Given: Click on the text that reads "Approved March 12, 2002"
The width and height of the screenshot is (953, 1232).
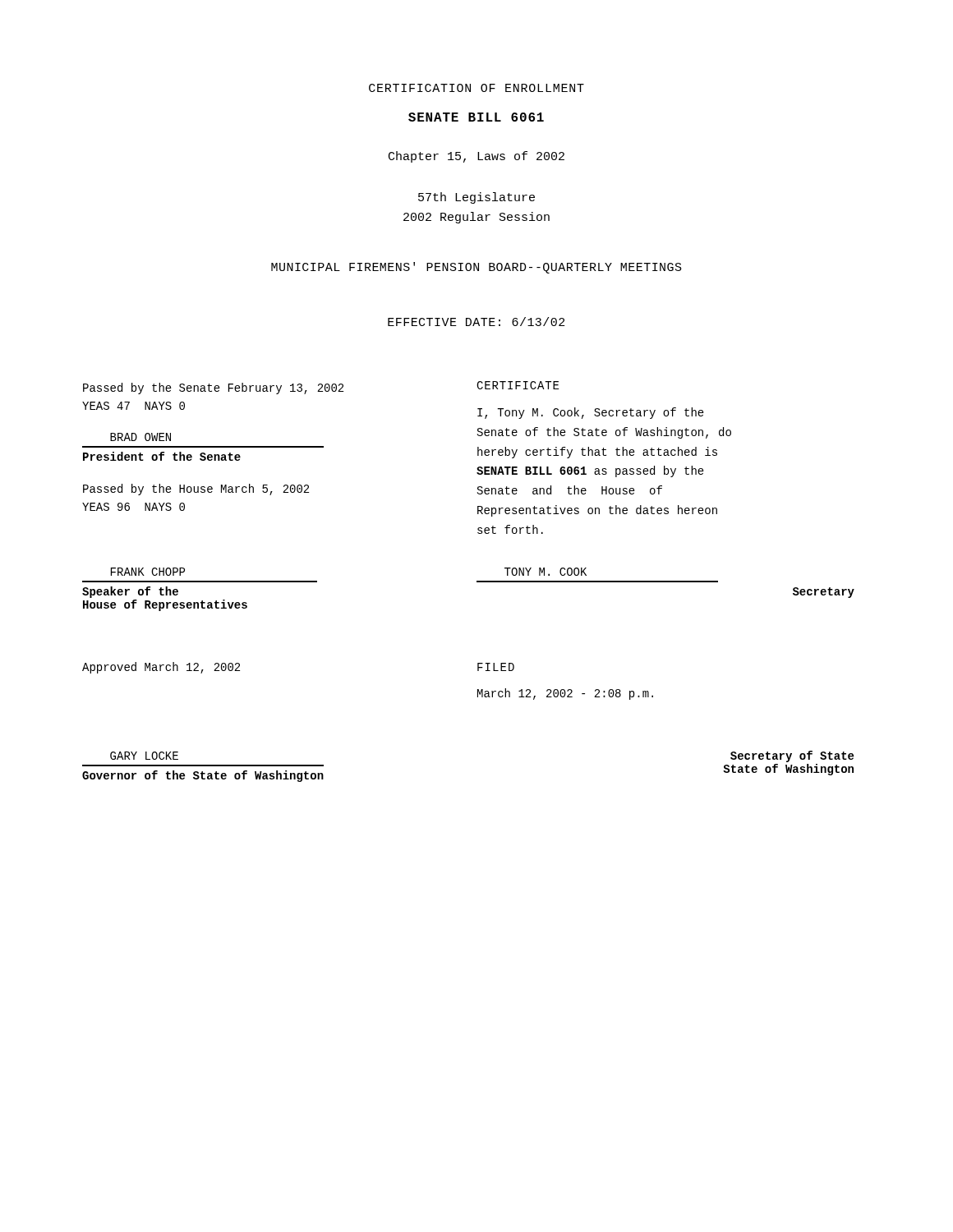Looking at the screenshot, I should pos(162,667).
